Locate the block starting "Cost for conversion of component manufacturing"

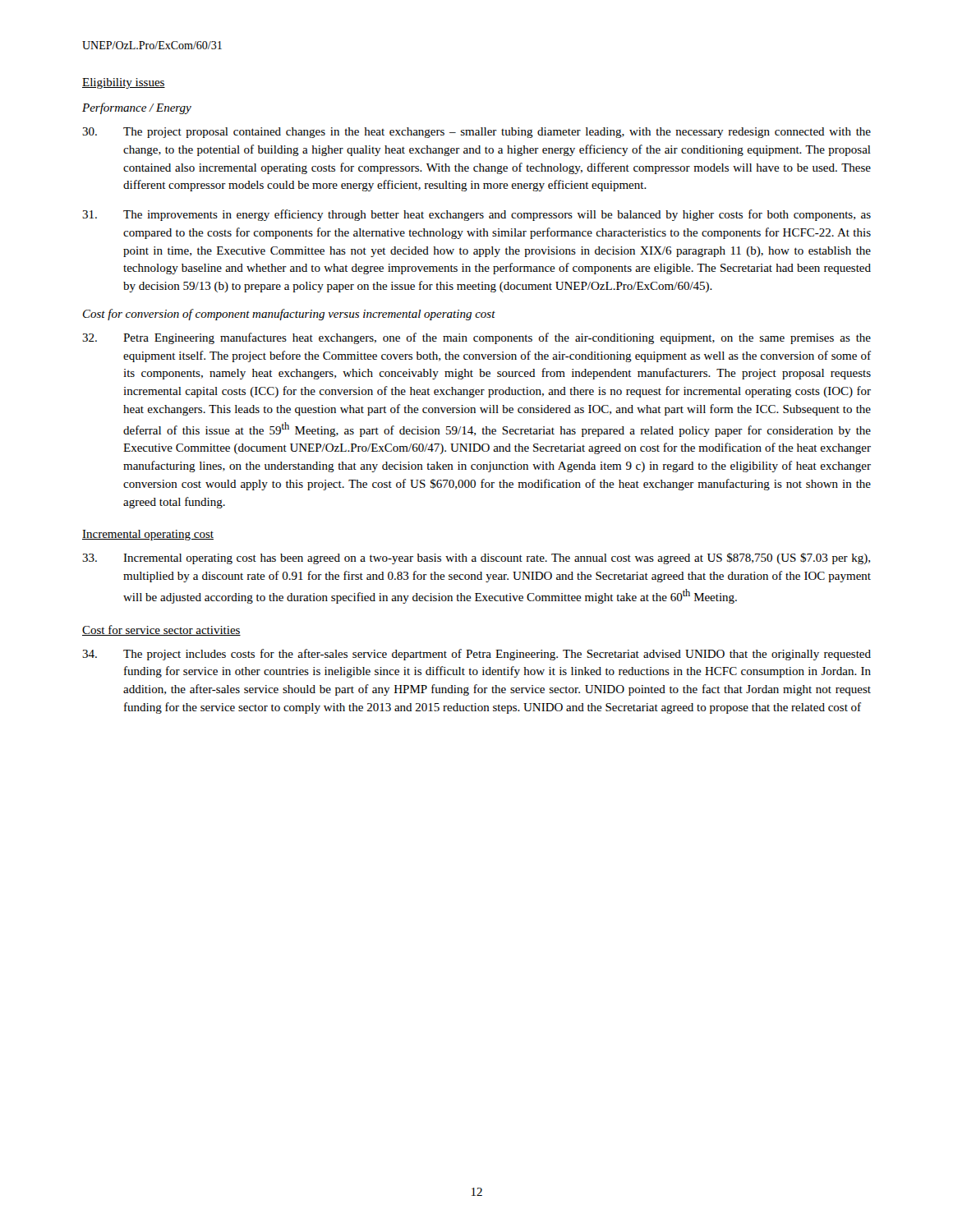click(288, 314)
